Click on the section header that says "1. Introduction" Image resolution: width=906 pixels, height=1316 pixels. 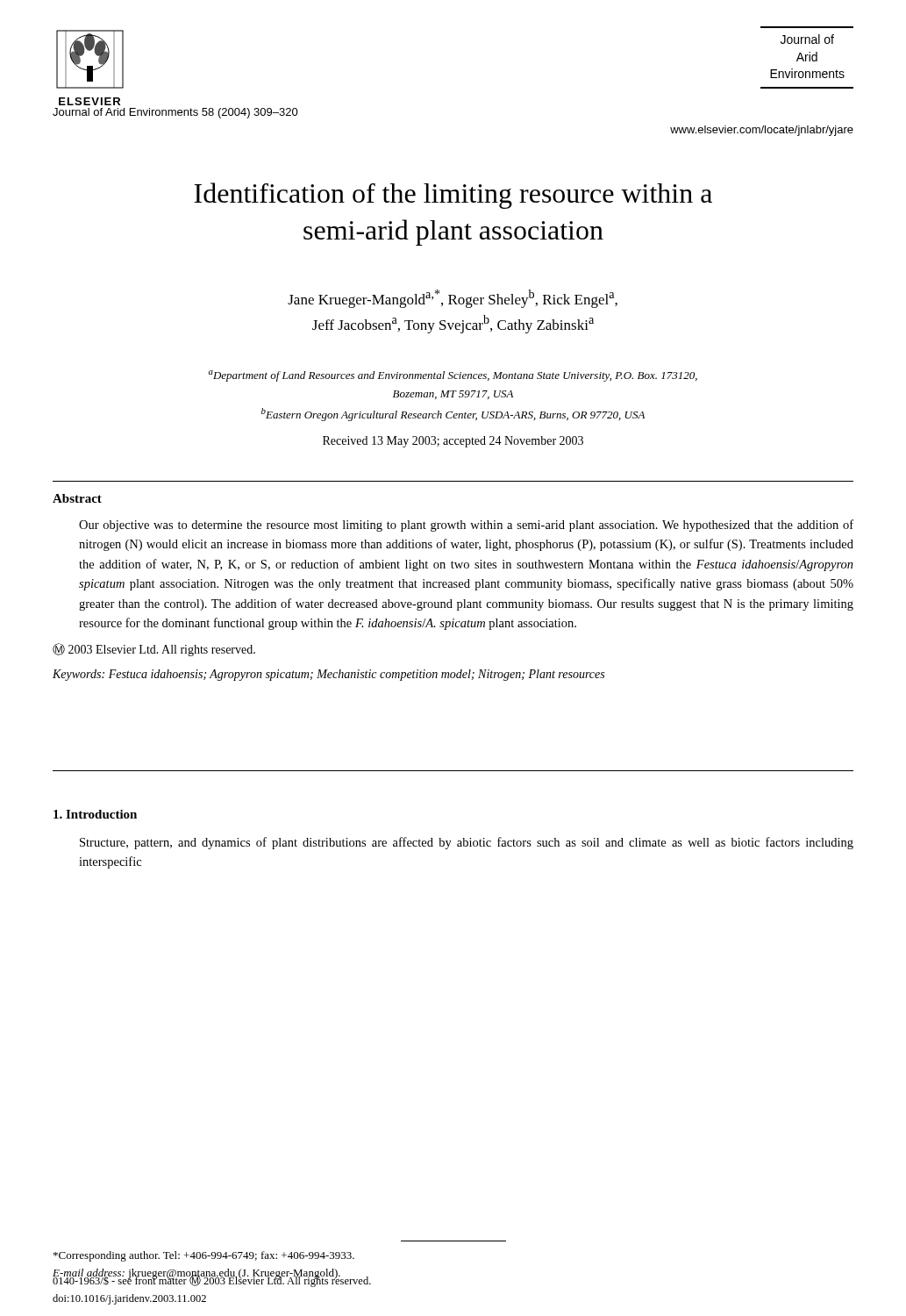[x=95, y=814]
